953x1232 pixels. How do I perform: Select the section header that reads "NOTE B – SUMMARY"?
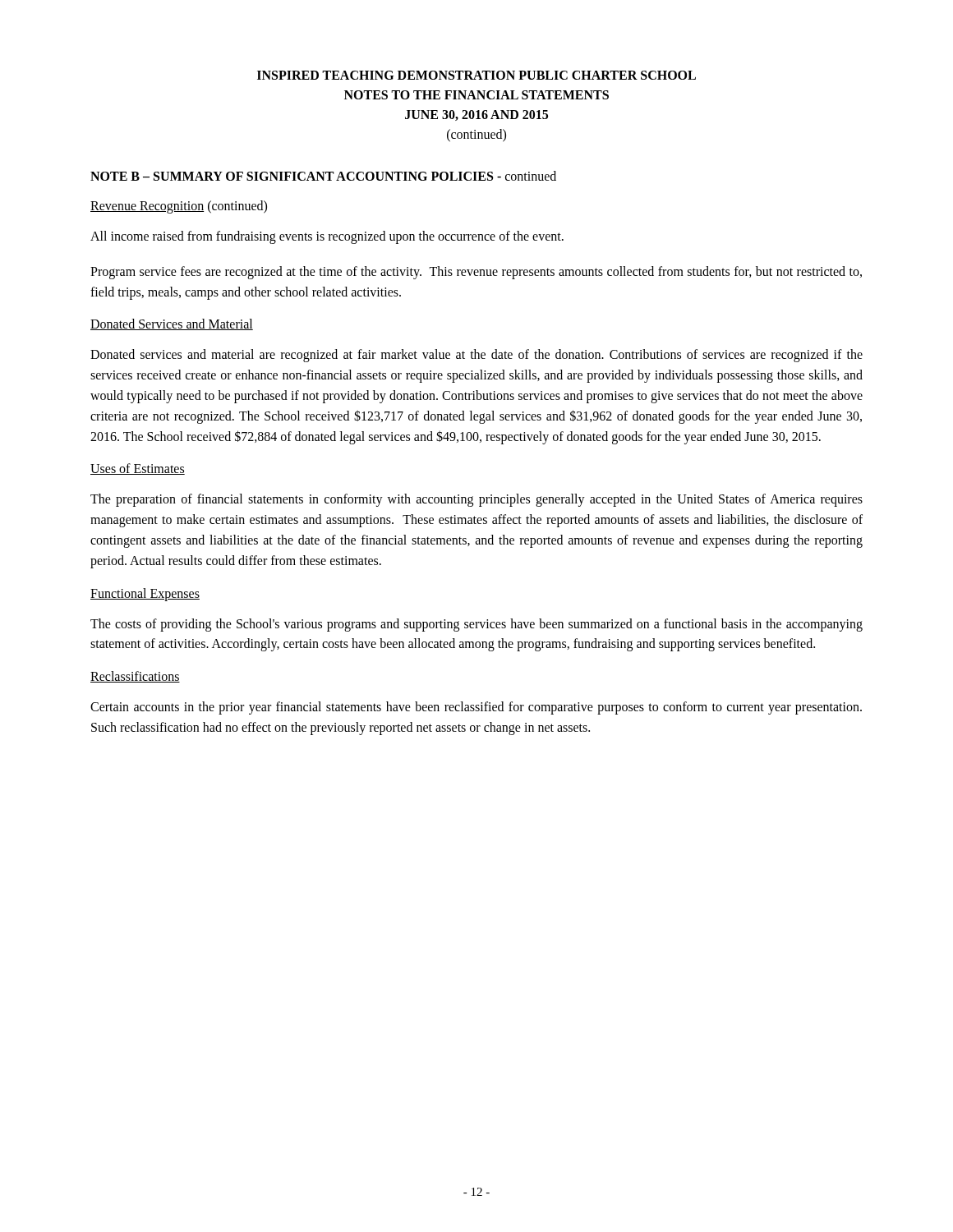click(476, 177)
